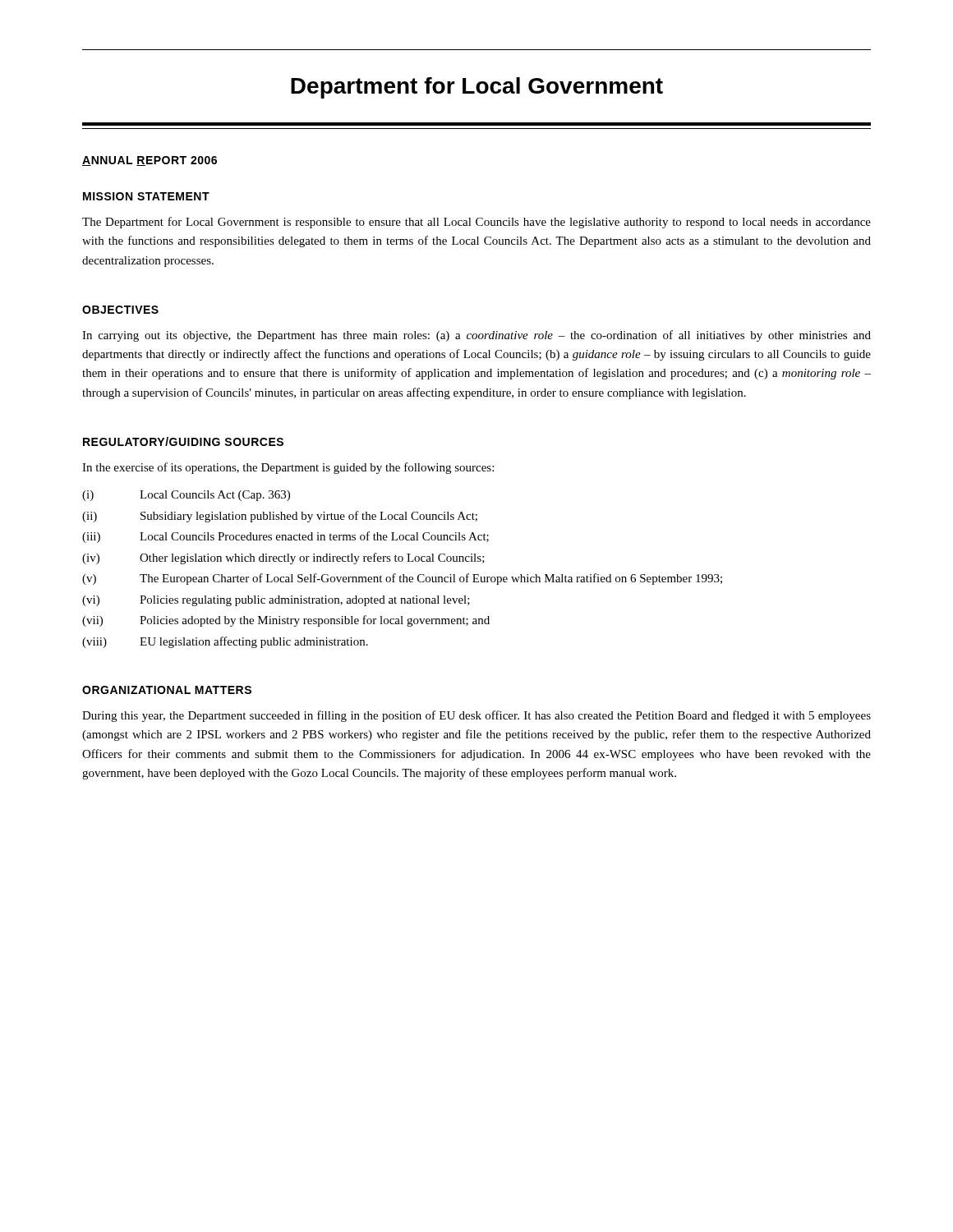Point to "MISSION STATEMENT"
Image resolution: width=953 pixels, height=1232 pixels.
click(146, 196)
